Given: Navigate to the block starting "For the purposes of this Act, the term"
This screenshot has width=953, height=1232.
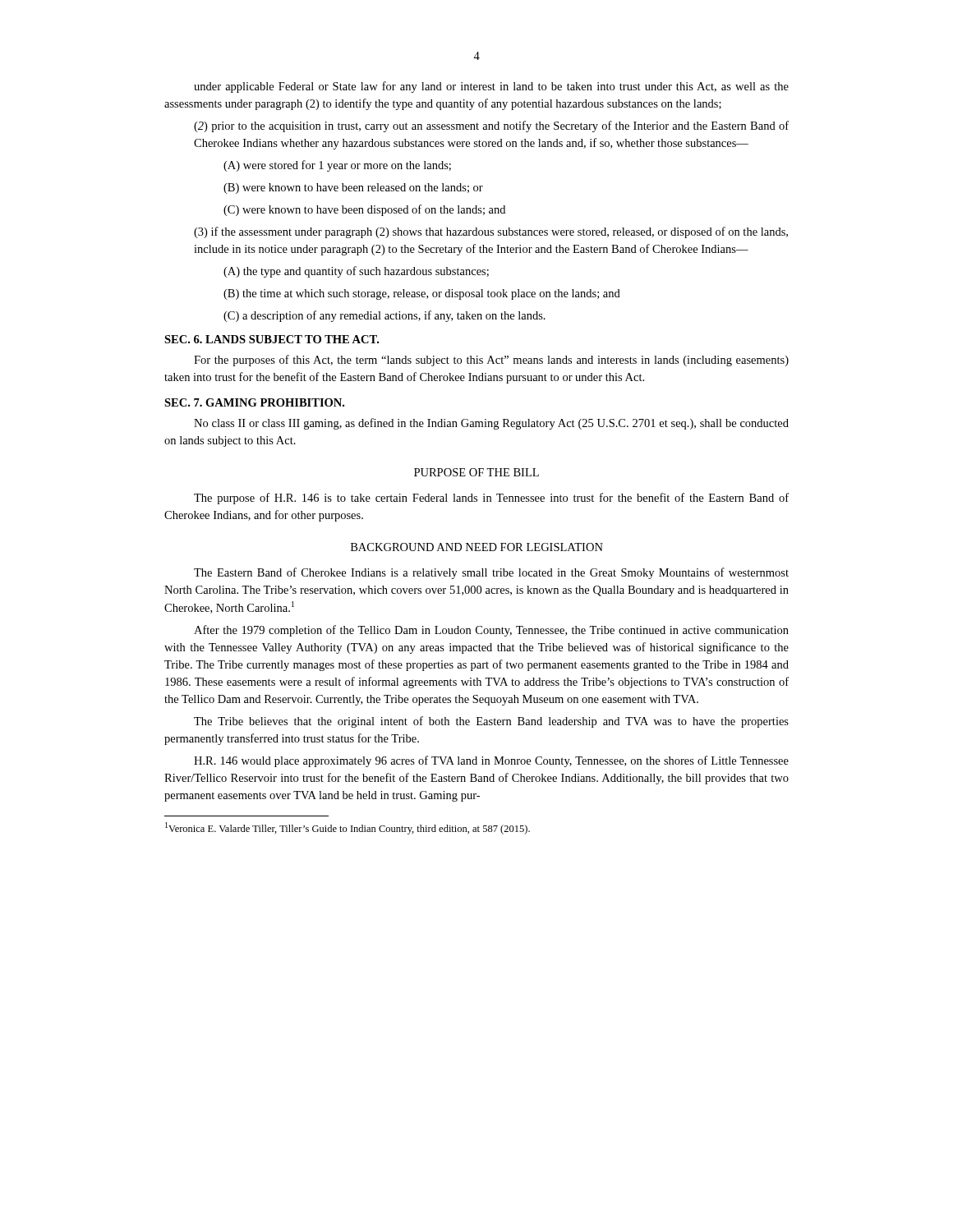Looking at the screenshot, I should 476,369.
